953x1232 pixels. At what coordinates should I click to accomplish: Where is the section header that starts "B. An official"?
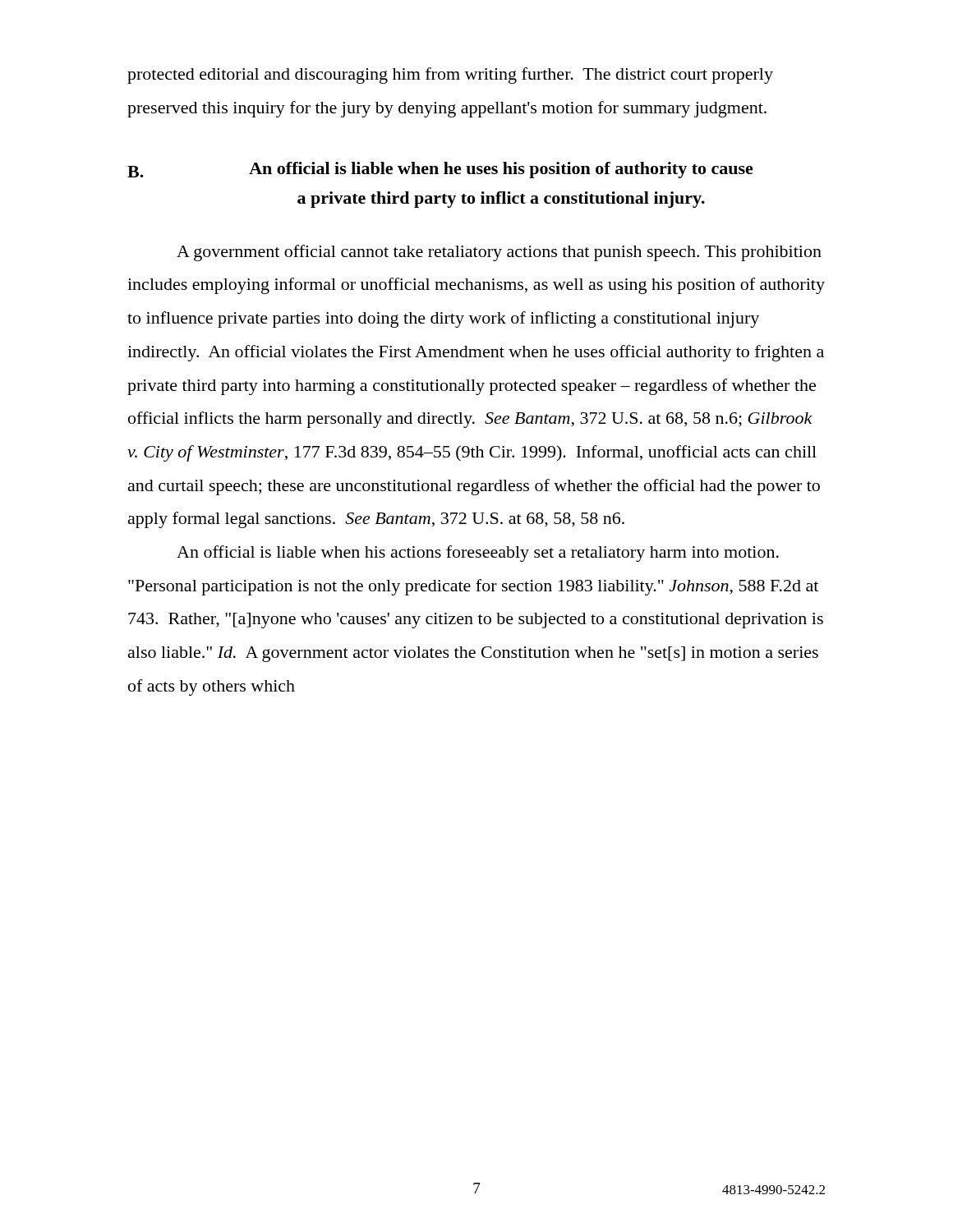tap(476, 183)
